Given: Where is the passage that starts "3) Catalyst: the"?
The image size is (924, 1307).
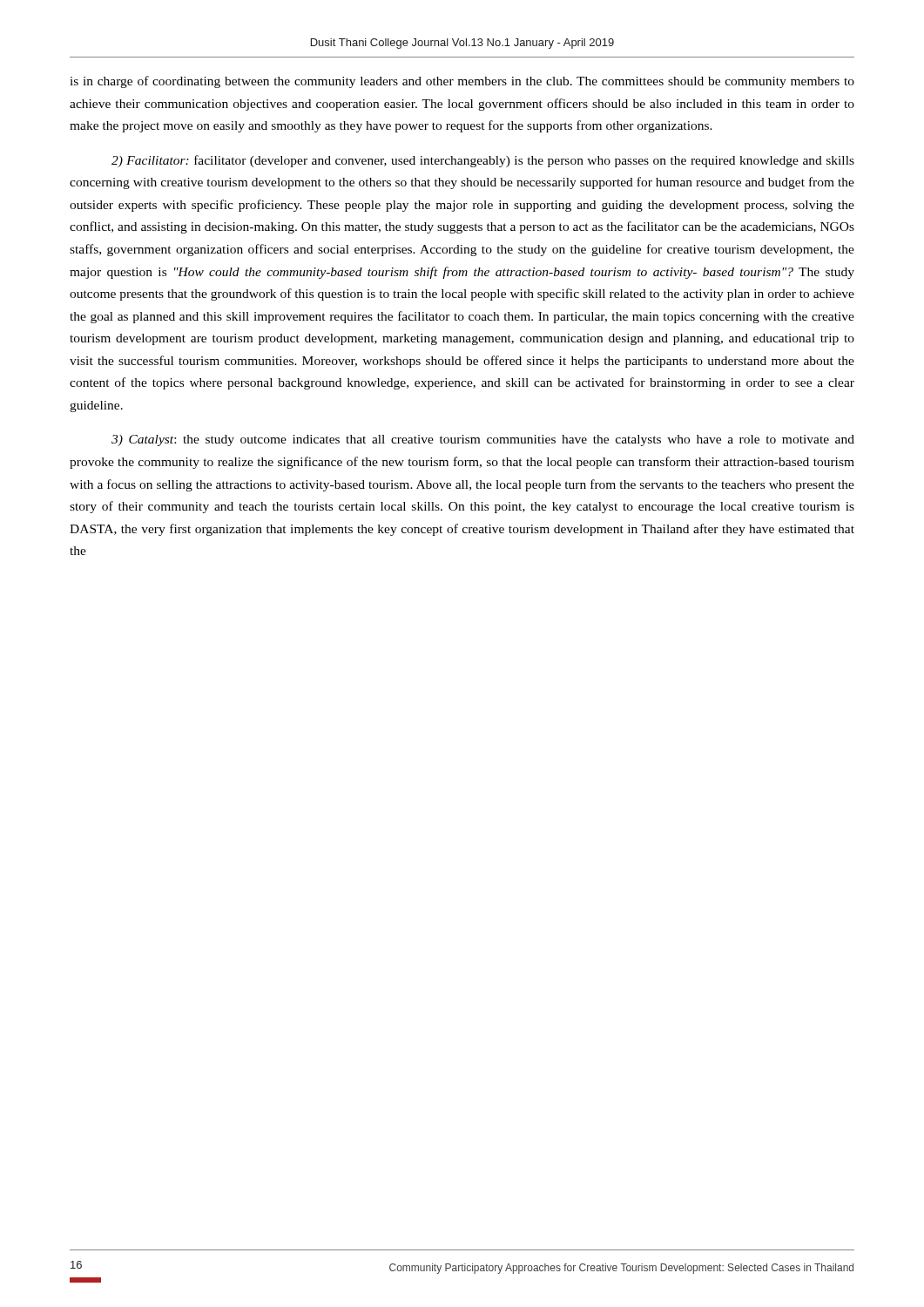Looking at the screenshot, I should (x=462, y=495).
